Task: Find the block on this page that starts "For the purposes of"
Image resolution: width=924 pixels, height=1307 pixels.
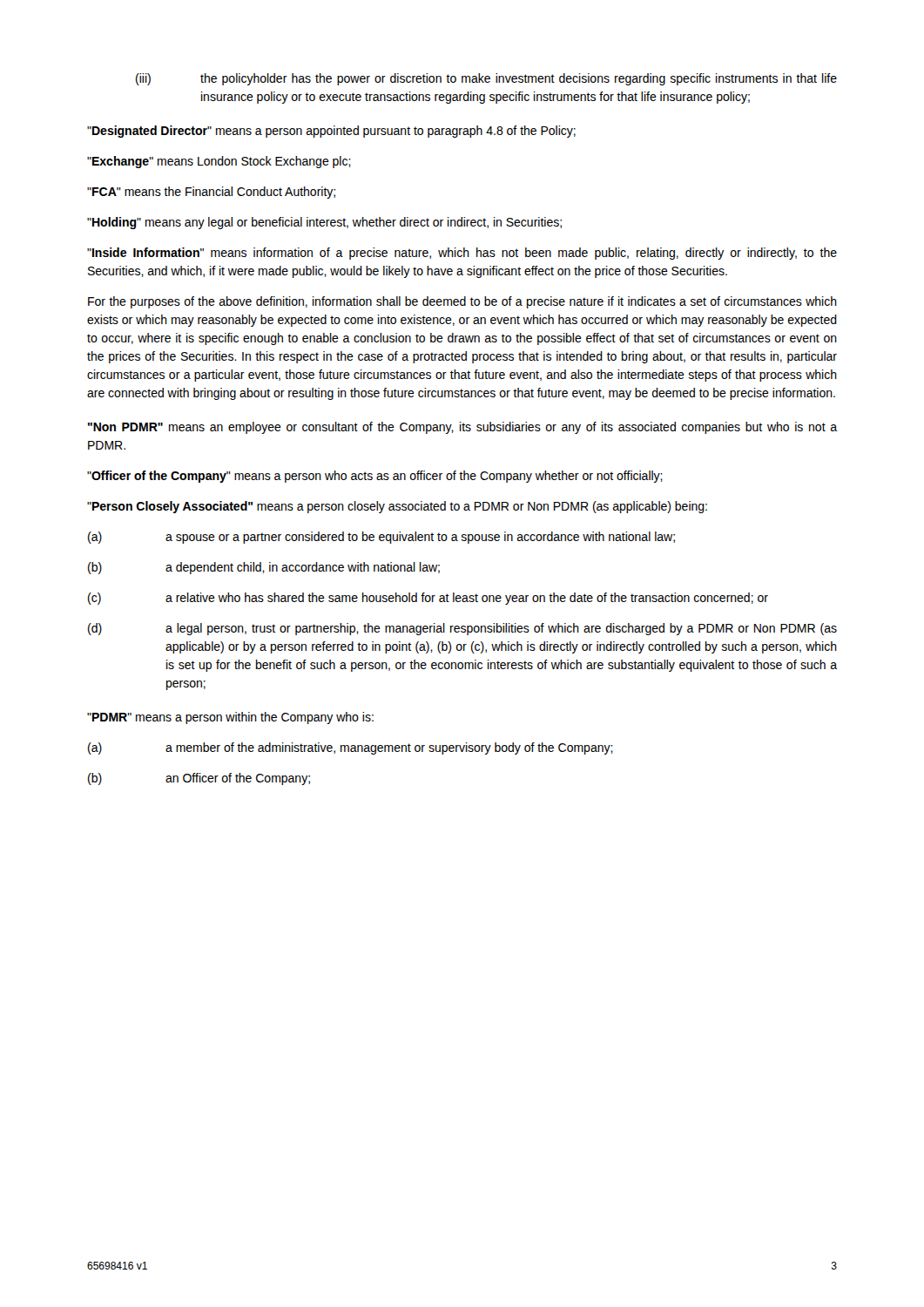Action: click(x=462, y=347)
